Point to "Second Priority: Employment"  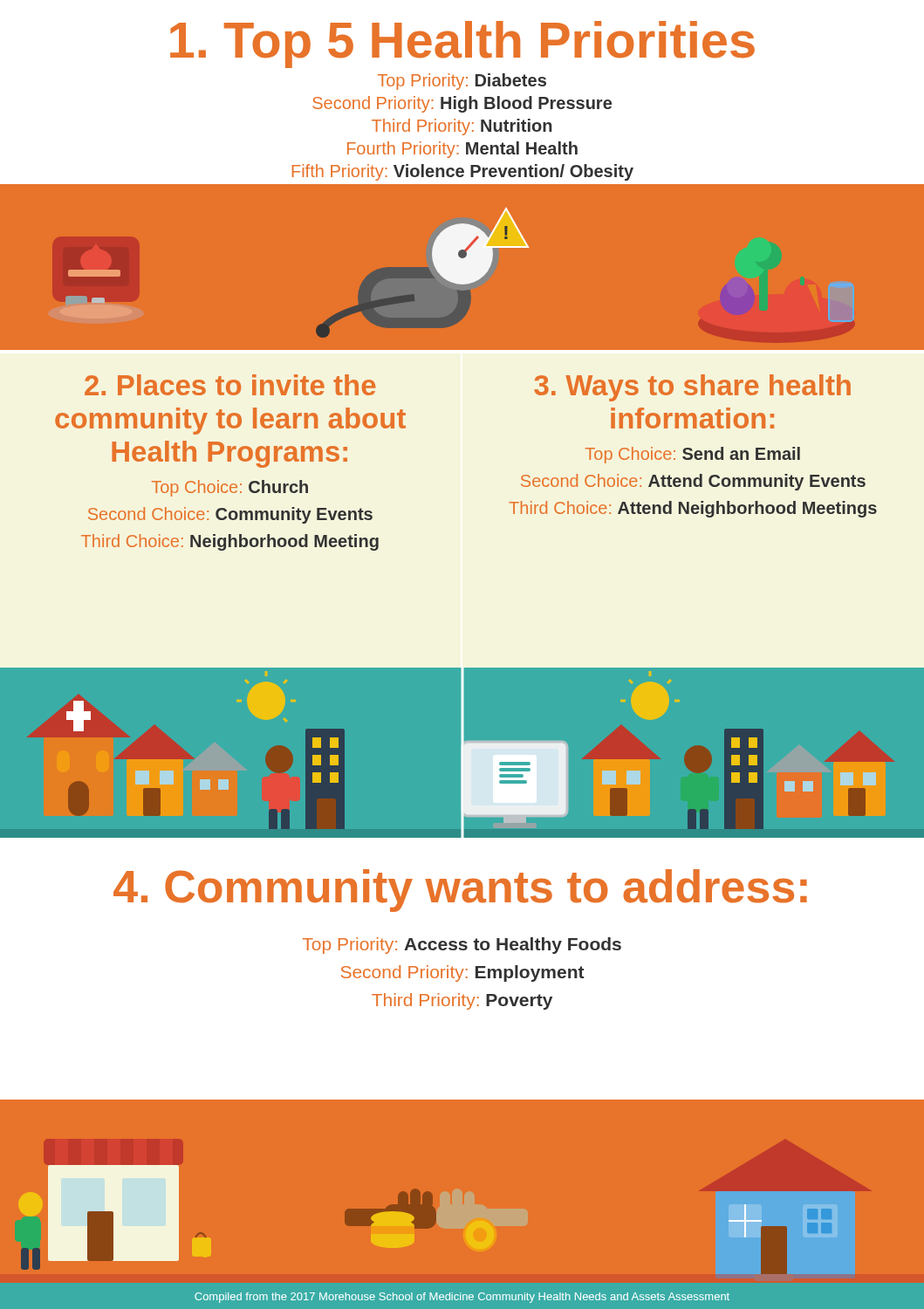(x=462, y=972)
